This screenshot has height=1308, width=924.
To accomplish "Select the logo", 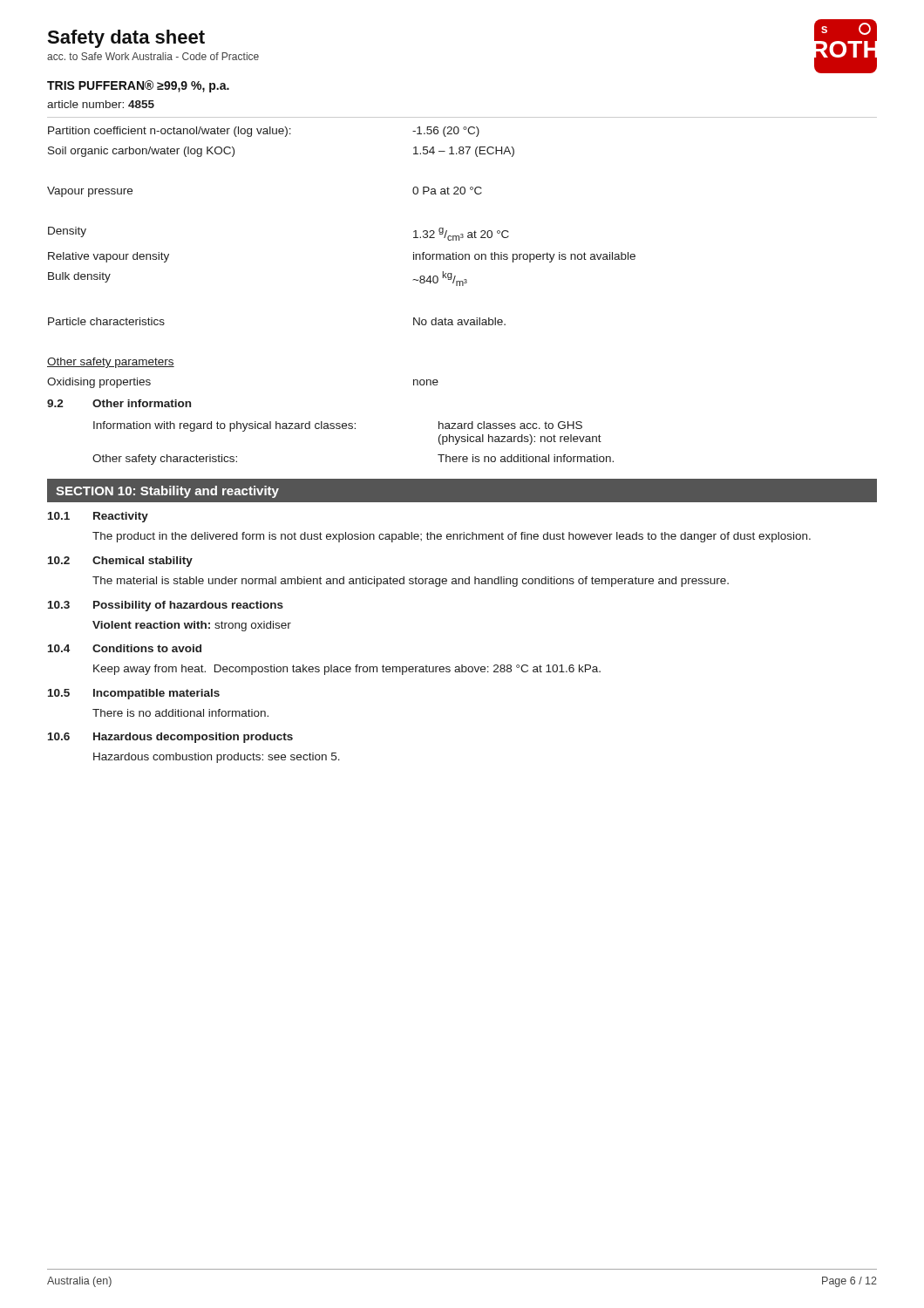I will tap(846, 48).
